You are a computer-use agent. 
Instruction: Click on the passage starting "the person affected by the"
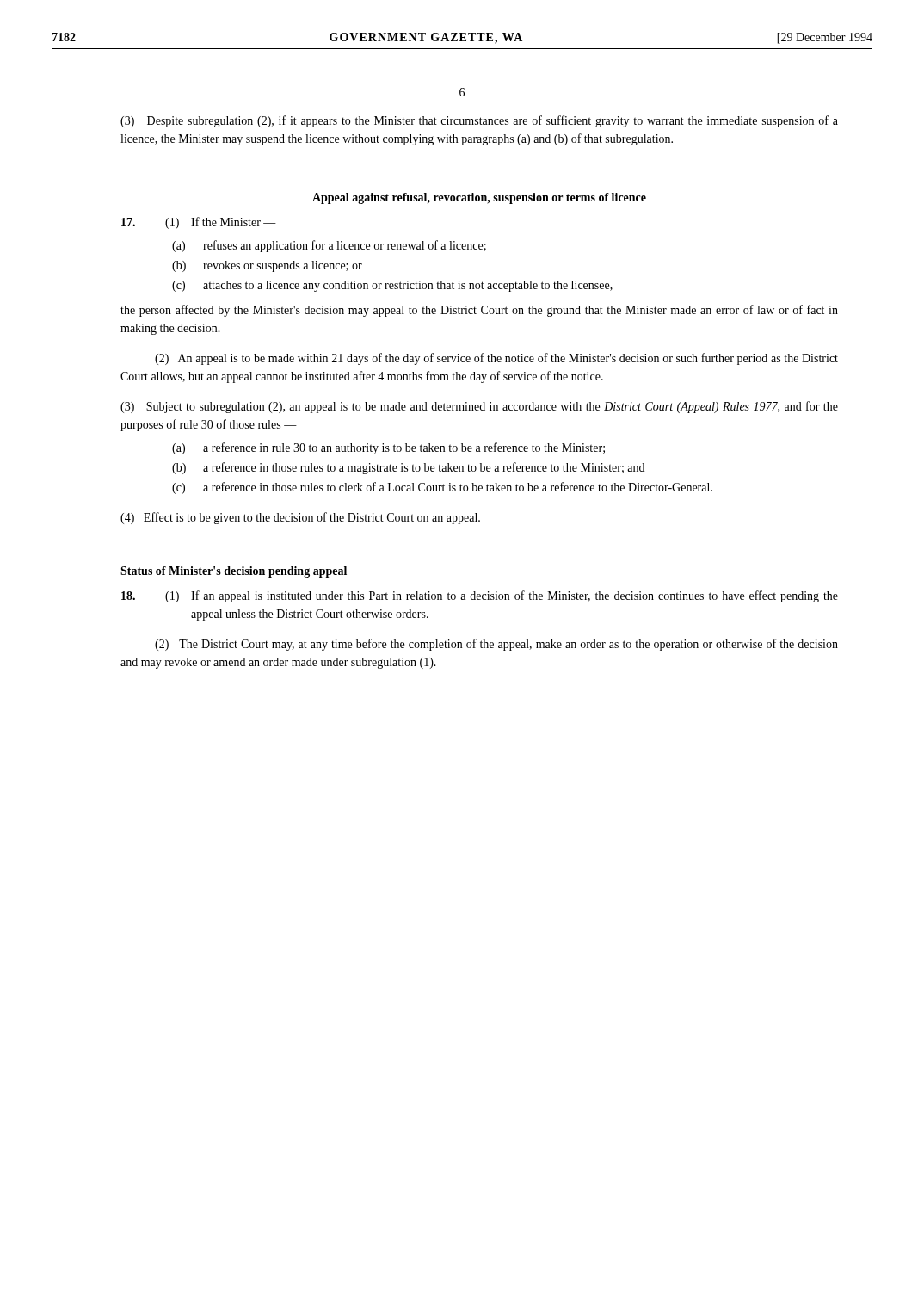click(x=479, y=319)
